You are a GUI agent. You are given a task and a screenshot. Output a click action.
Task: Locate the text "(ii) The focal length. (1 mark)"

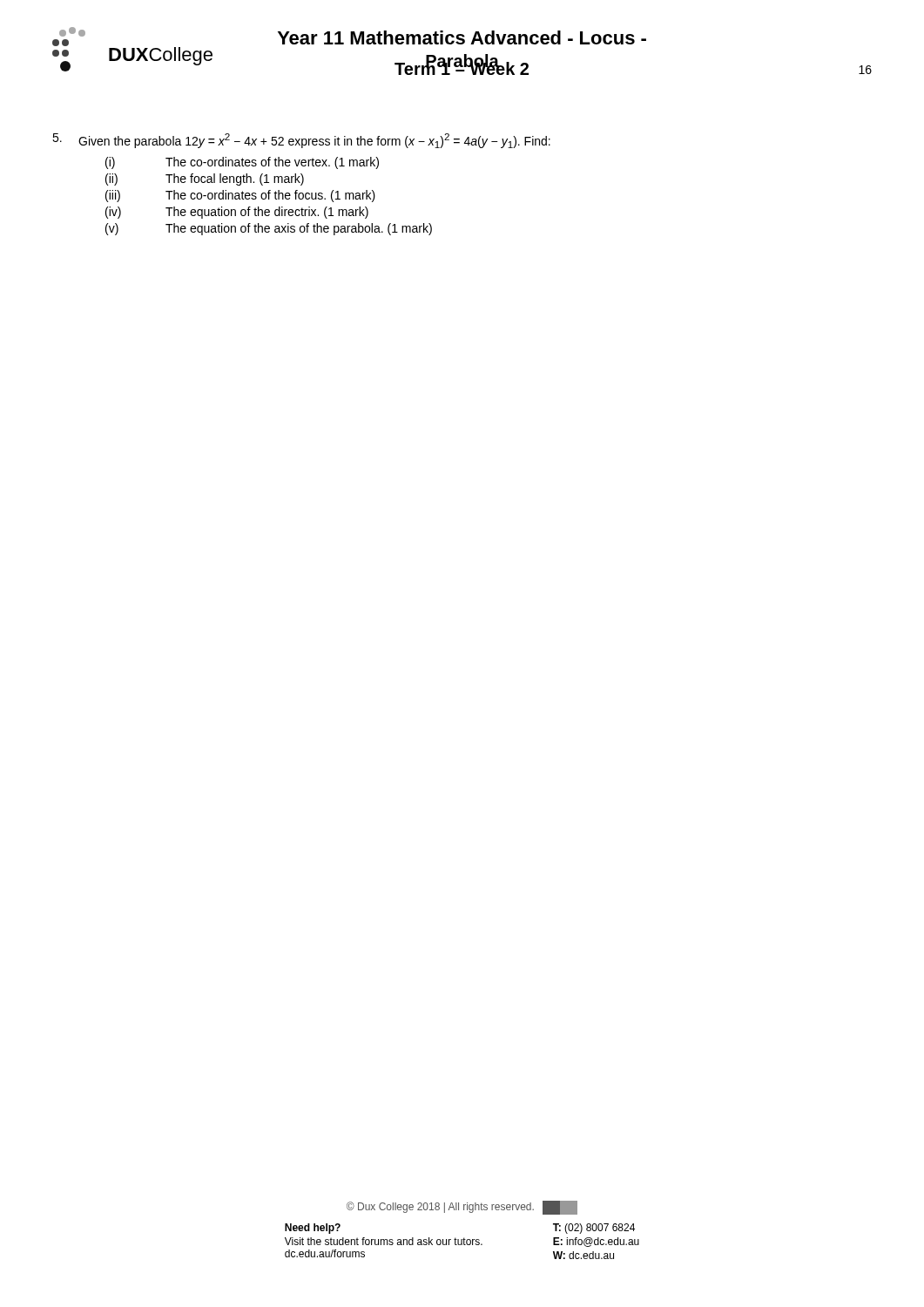pos(204,179)
